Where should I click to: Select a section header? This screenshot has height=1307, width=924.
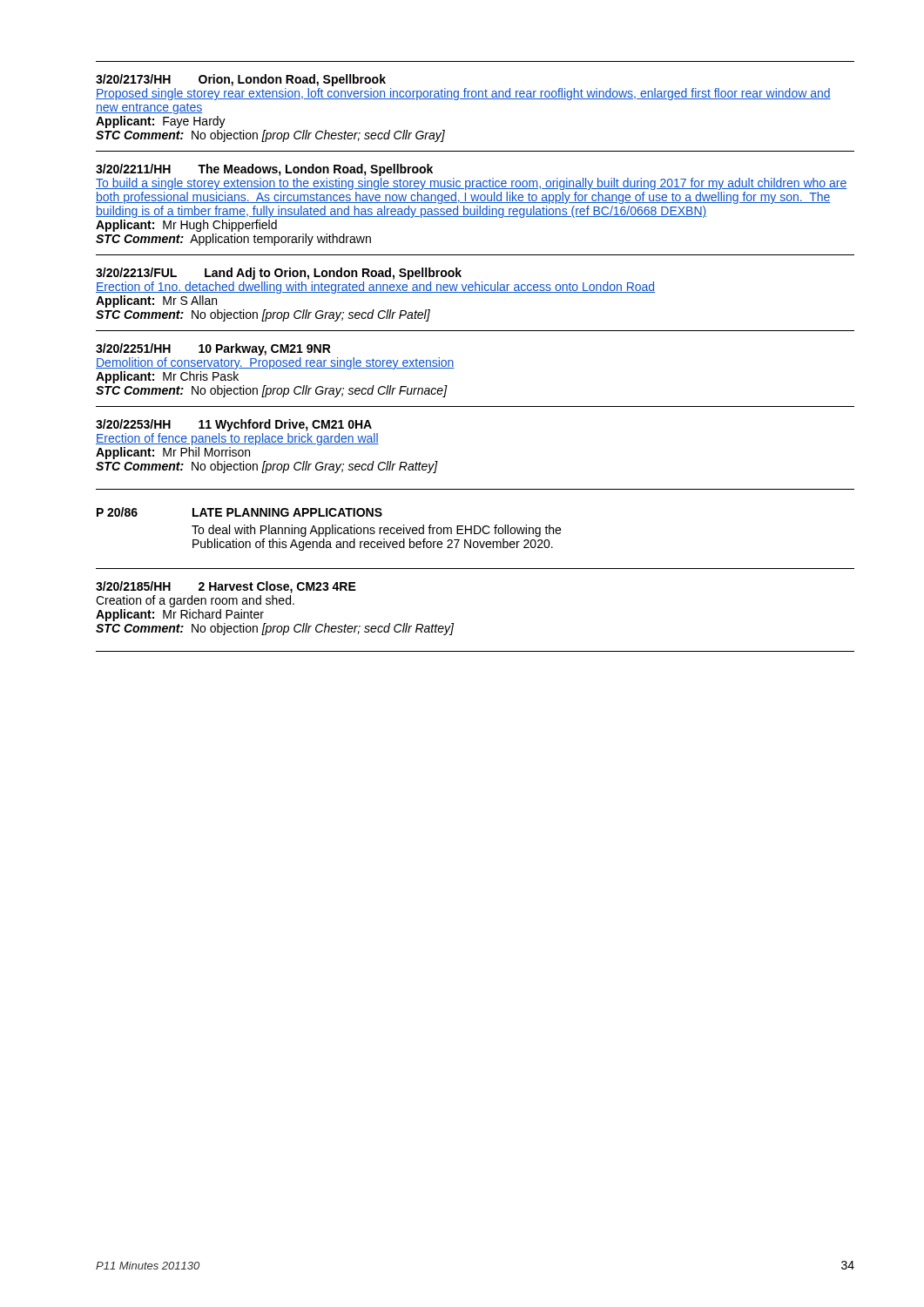coord(475,512)
